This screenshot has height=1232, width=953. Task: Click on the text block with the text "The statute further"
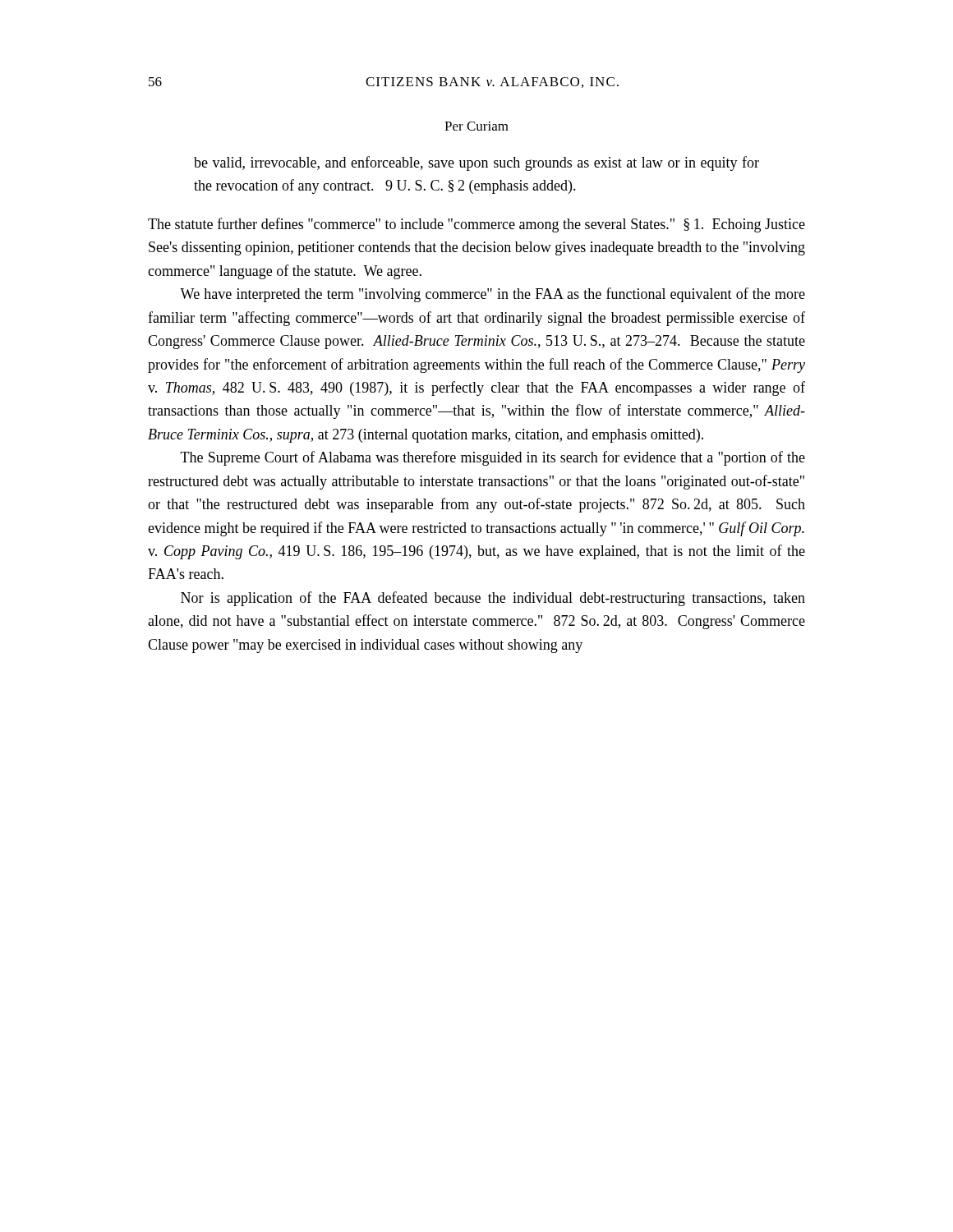(x=476, y=247)
